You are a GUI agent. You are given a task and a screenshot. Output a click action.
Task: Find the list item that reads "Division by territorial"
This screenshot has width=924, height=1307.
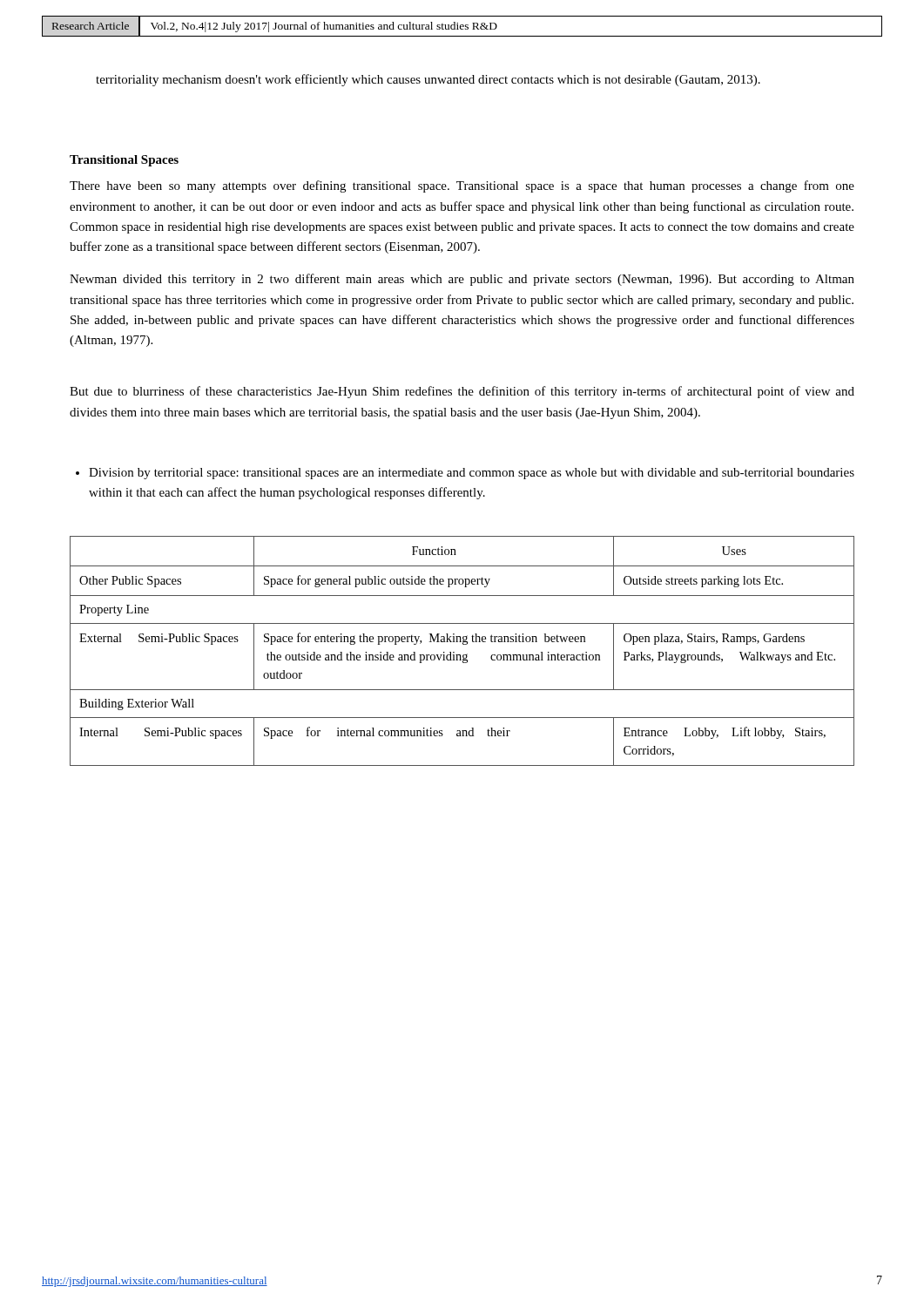(462, 483)
